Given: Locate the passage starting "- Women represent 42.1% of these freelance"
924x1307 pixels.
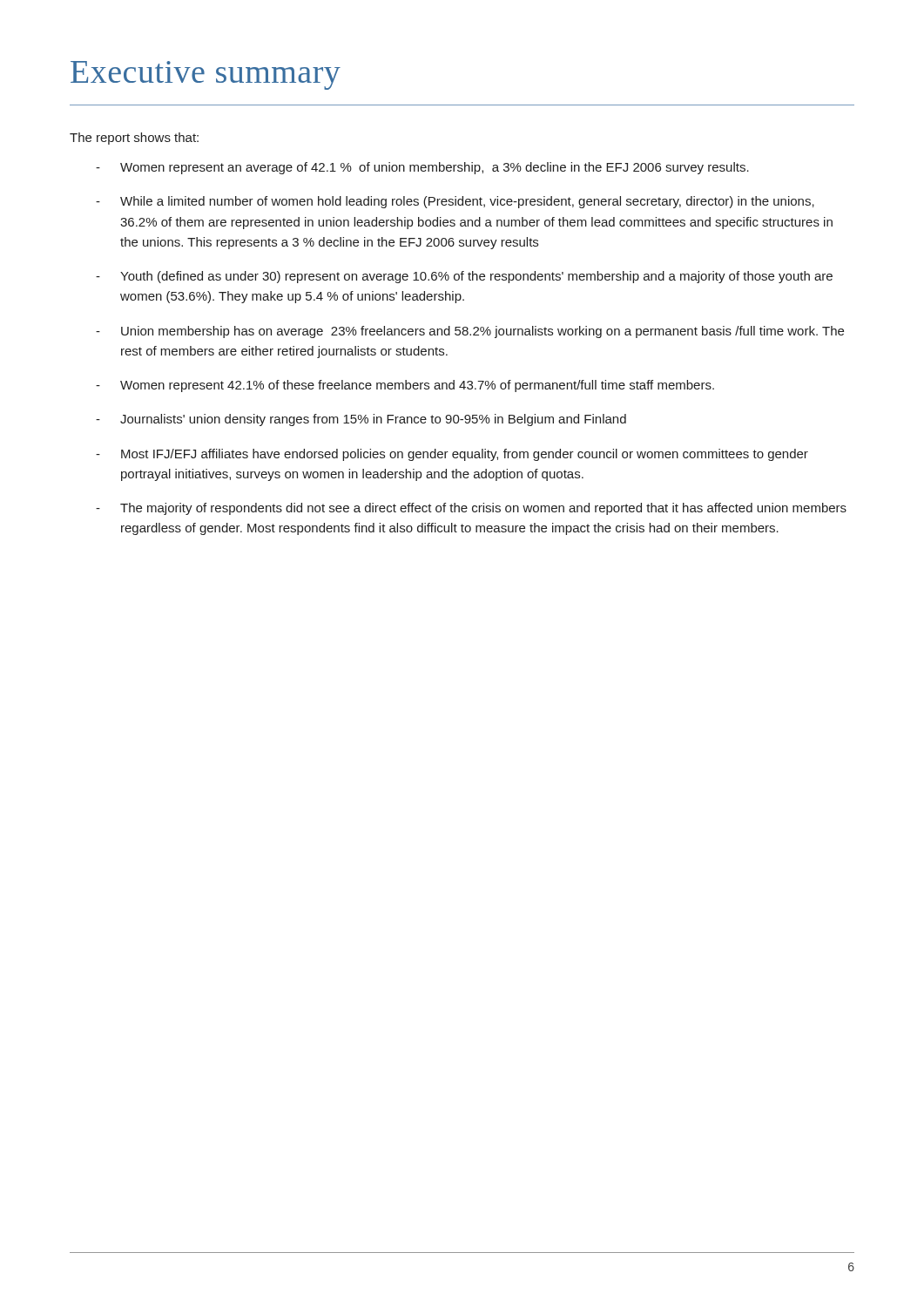Looking at the screenshot, I should [405, 385].
